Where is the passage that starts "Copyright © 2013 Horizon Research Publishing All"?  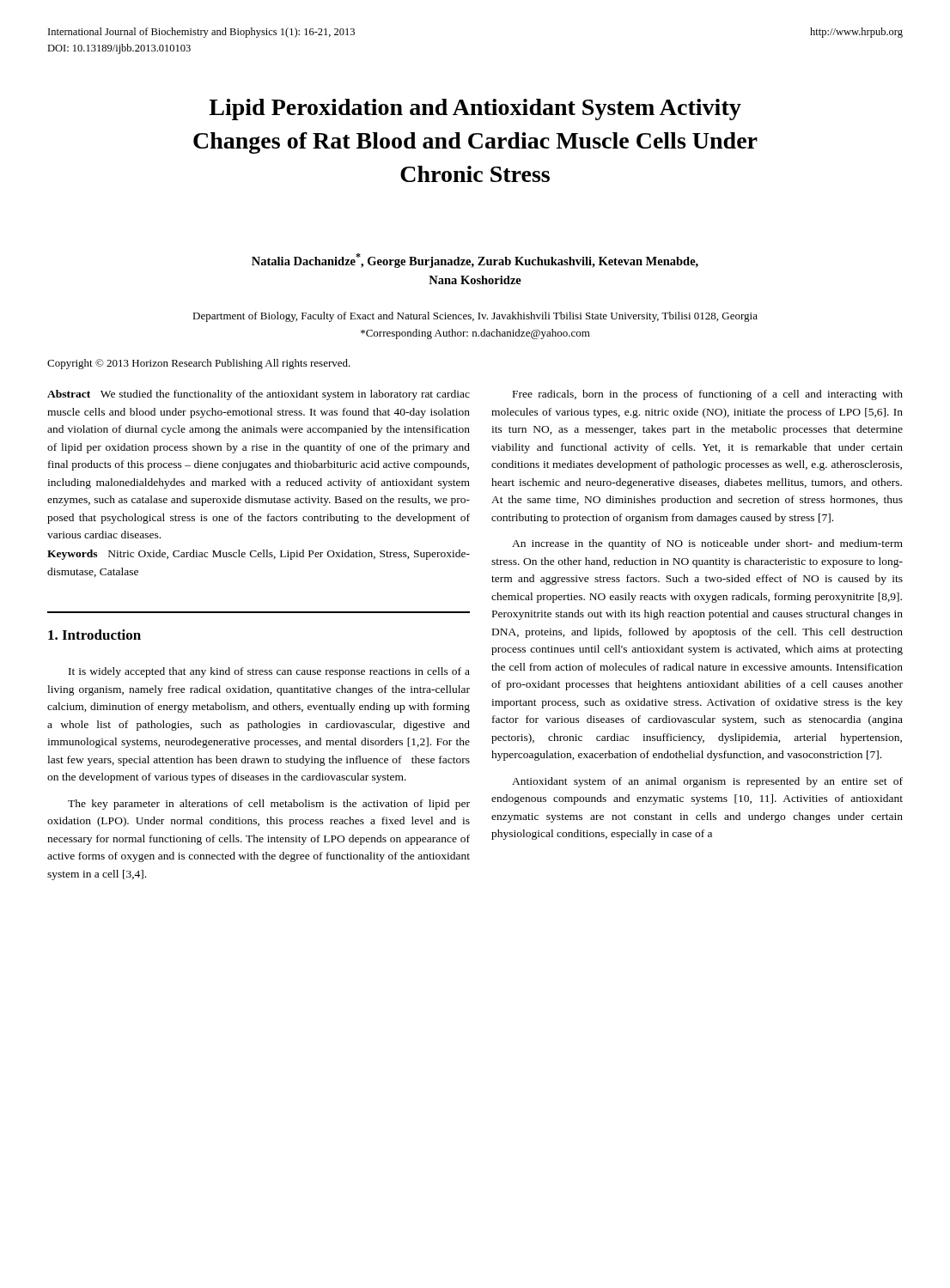(x=199, y=364)
